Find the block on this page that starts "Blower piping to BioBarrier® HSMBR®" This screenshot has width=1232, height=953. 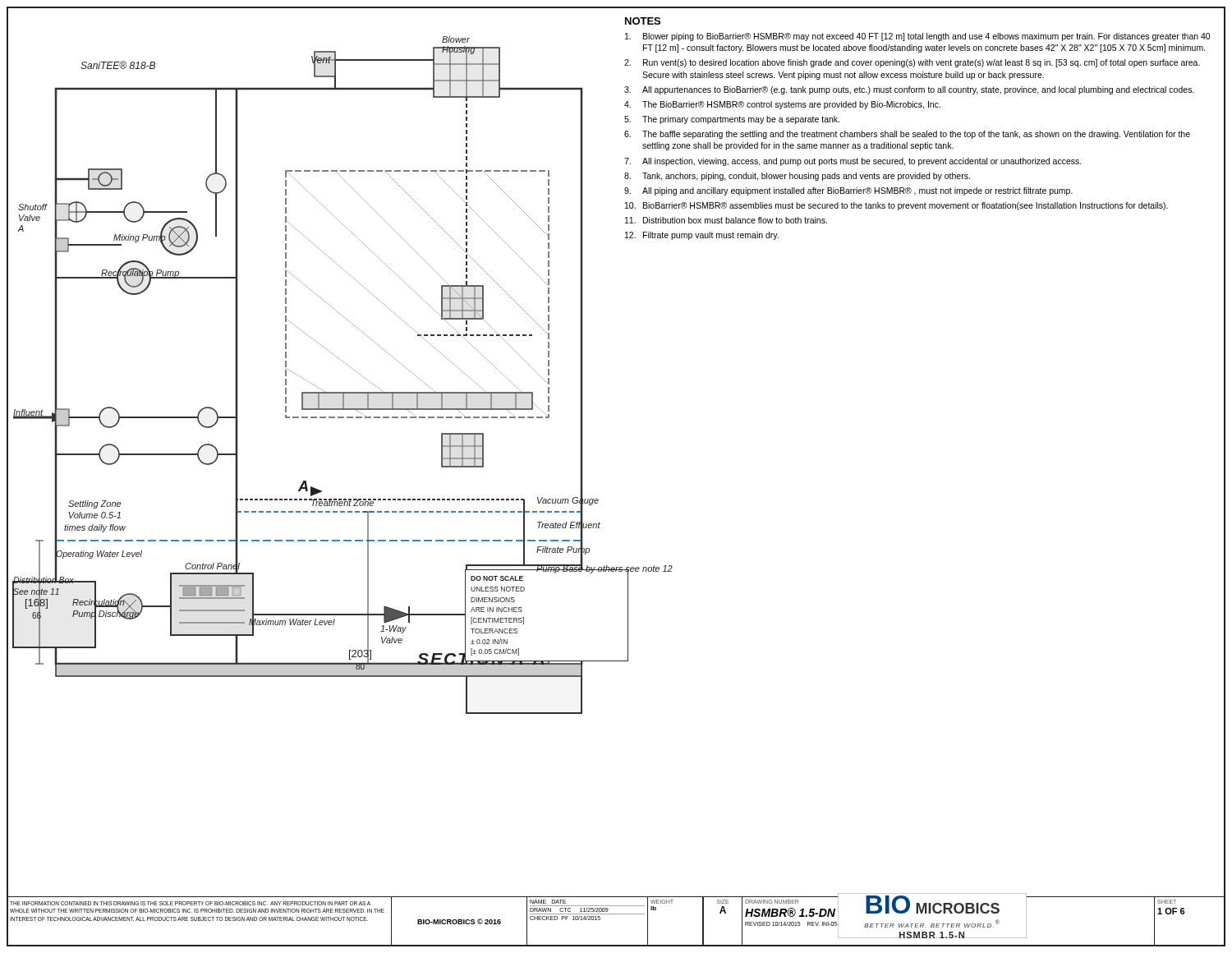point(920,42)
